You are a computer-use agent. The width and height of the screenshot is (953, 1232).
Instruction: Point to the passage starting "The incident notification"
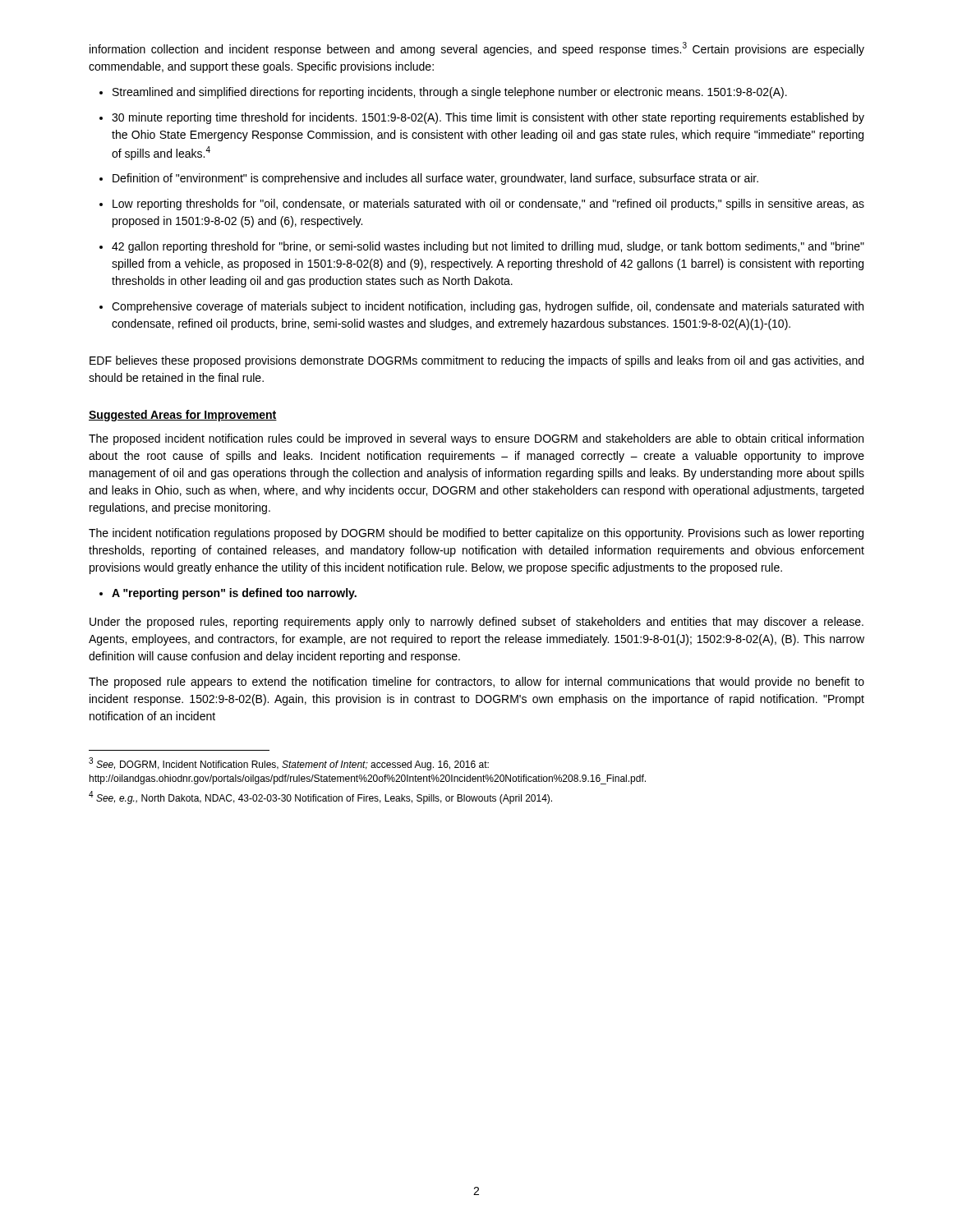click(x=476, y=551)
